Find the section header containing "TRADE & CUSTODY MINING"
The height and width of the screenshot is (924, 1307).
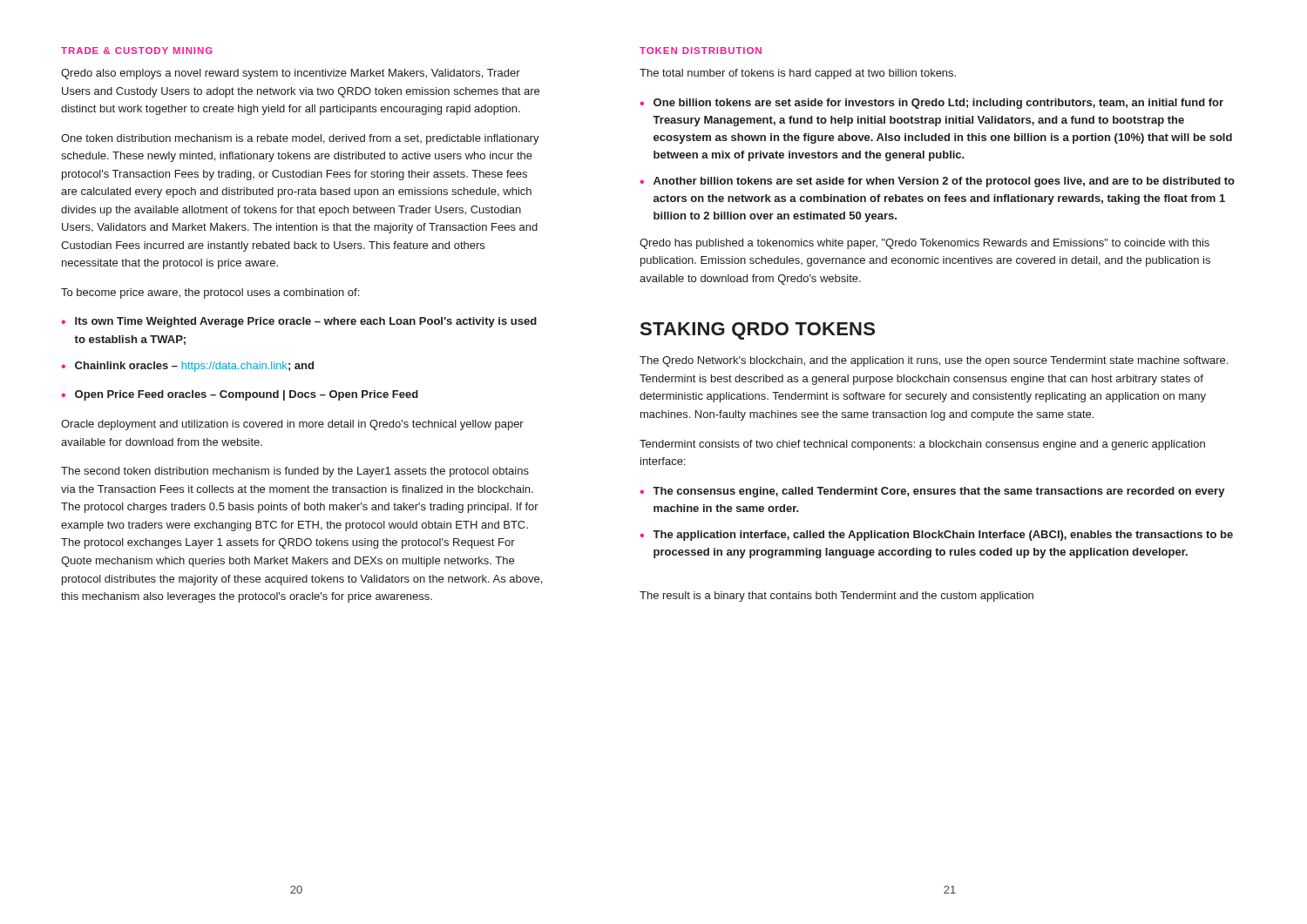coord(137,51)
